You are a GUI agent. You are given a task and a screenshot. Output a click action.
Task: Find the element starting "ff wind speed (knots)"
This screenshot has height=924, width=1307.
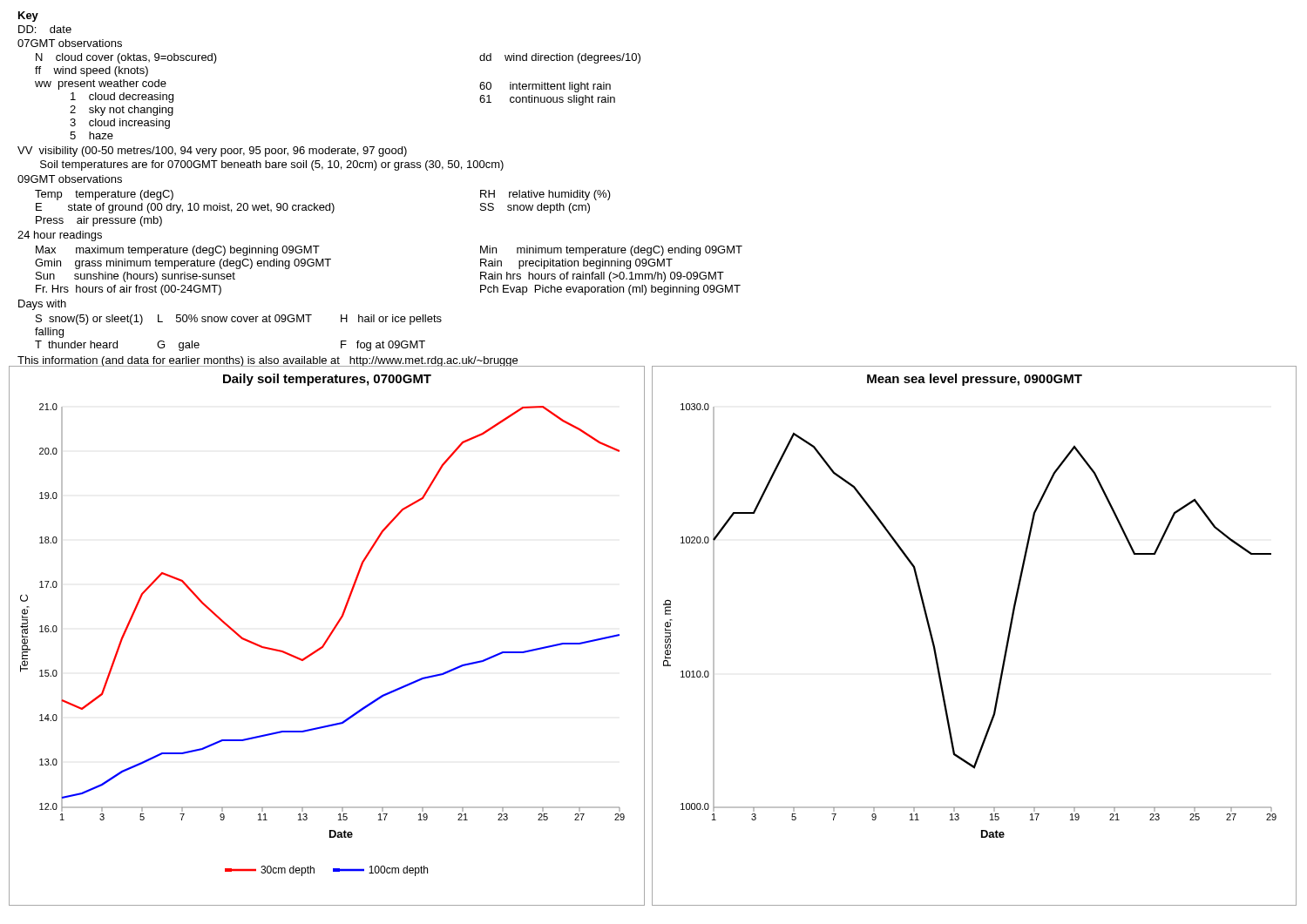[x=92, y=70]
